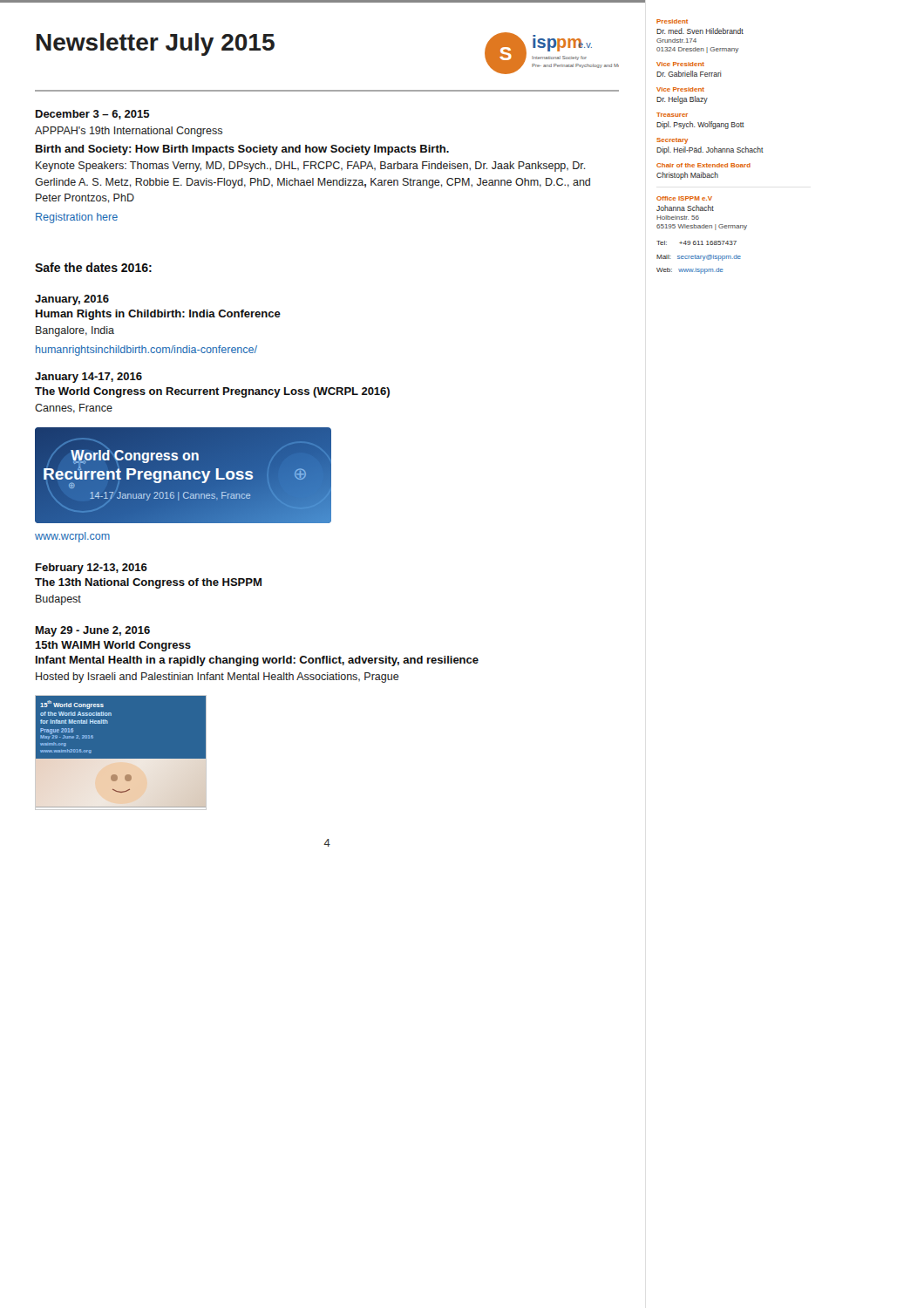Find the text starting "Safe the dates 2016:"

[x=94, y=267]
